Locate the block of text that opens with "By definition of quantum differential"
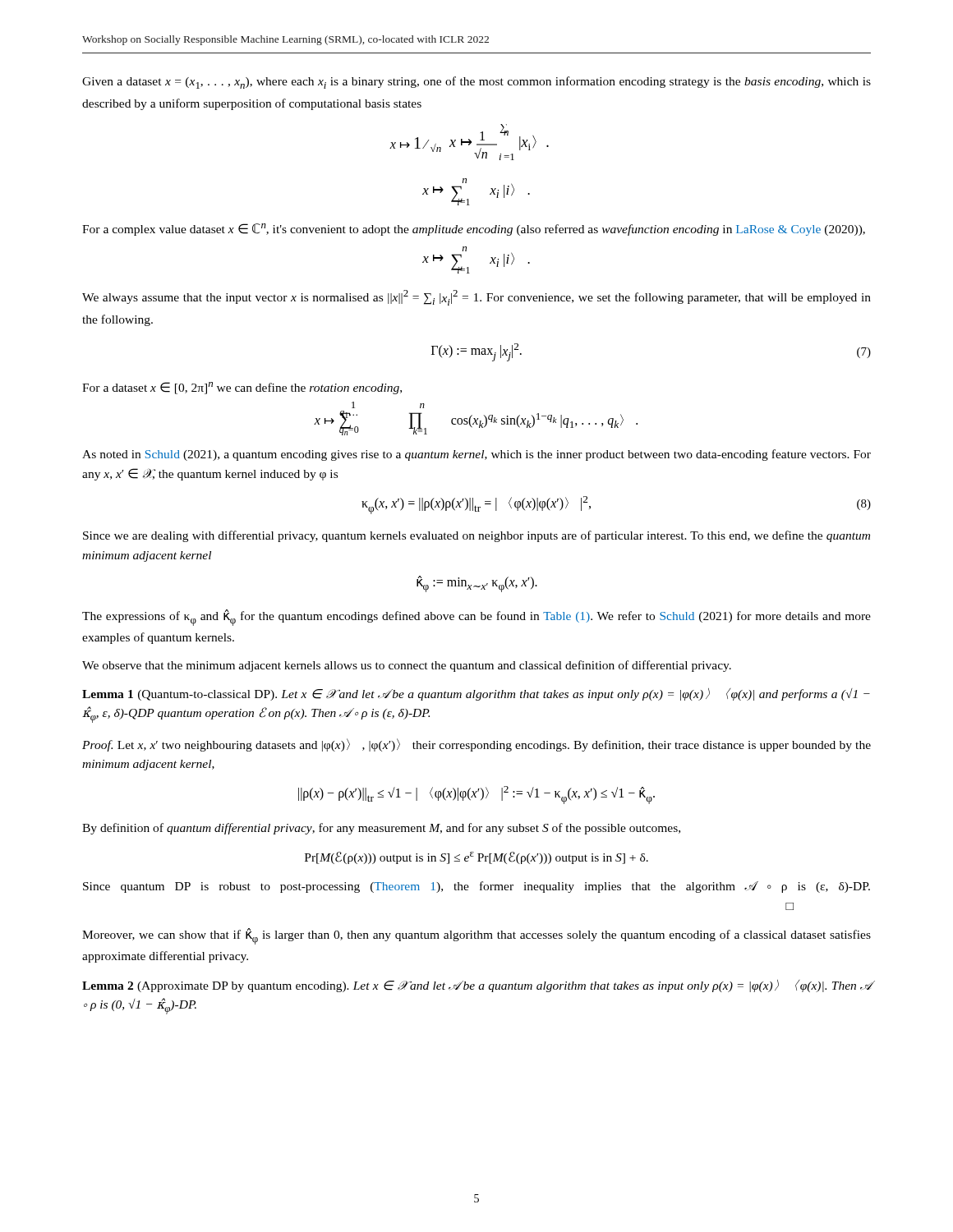953x1232 pixels. click(382, 827)
